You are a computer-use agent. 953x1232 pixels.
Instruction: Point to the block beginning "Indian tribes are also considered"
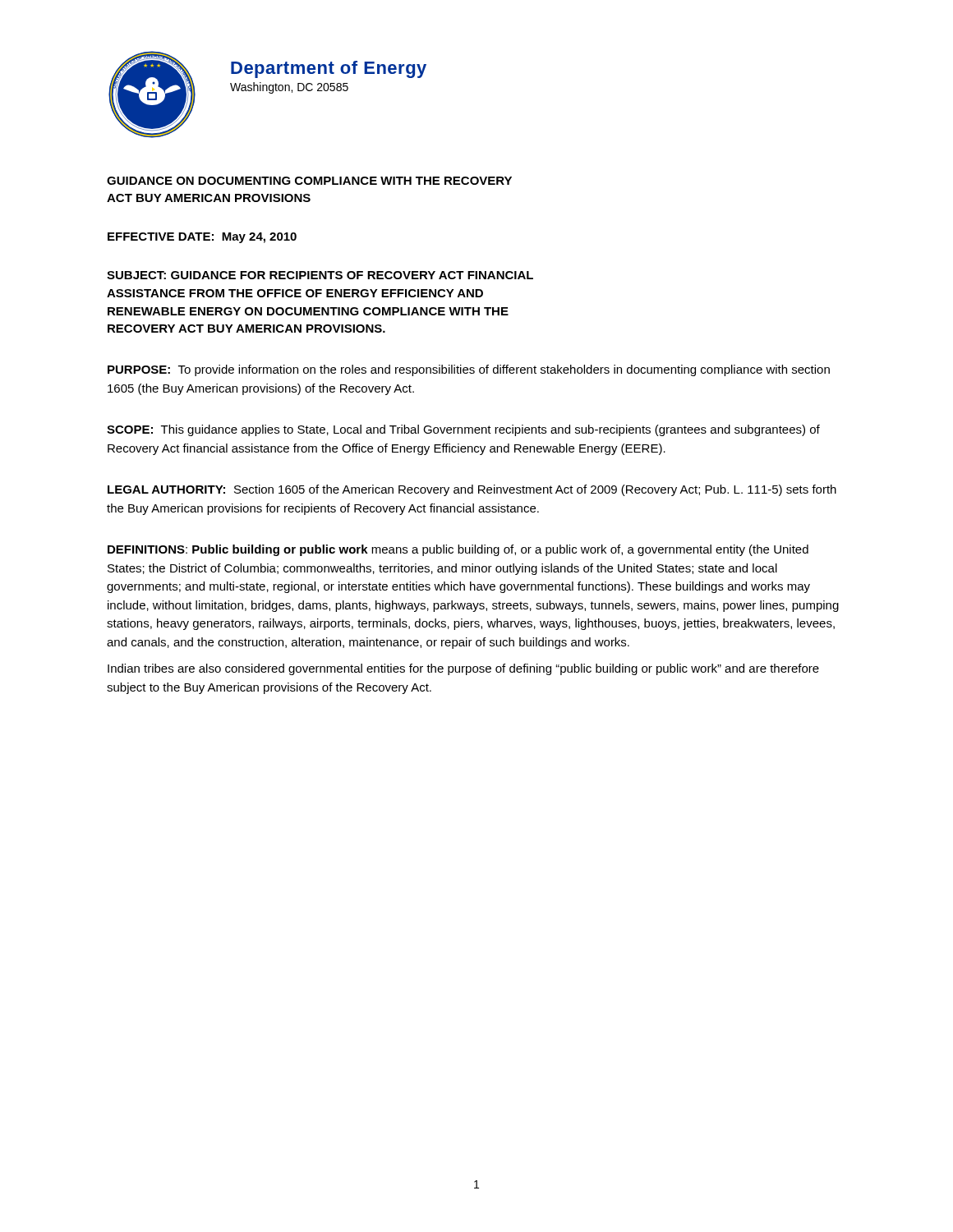[463, 677]
